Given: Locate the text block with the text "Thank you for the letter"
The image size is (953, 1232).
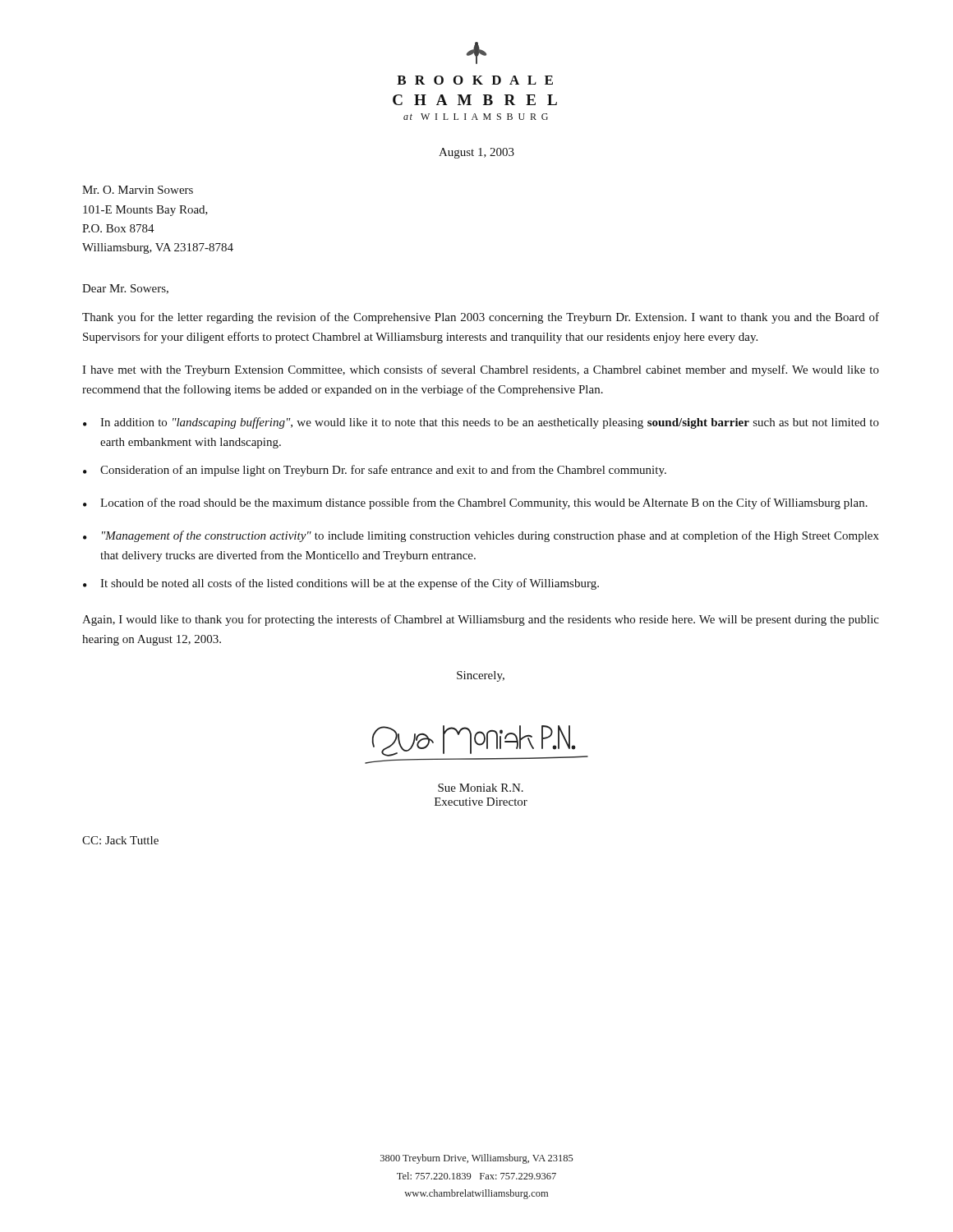Looking at the screenshot, I should (481, 327).
